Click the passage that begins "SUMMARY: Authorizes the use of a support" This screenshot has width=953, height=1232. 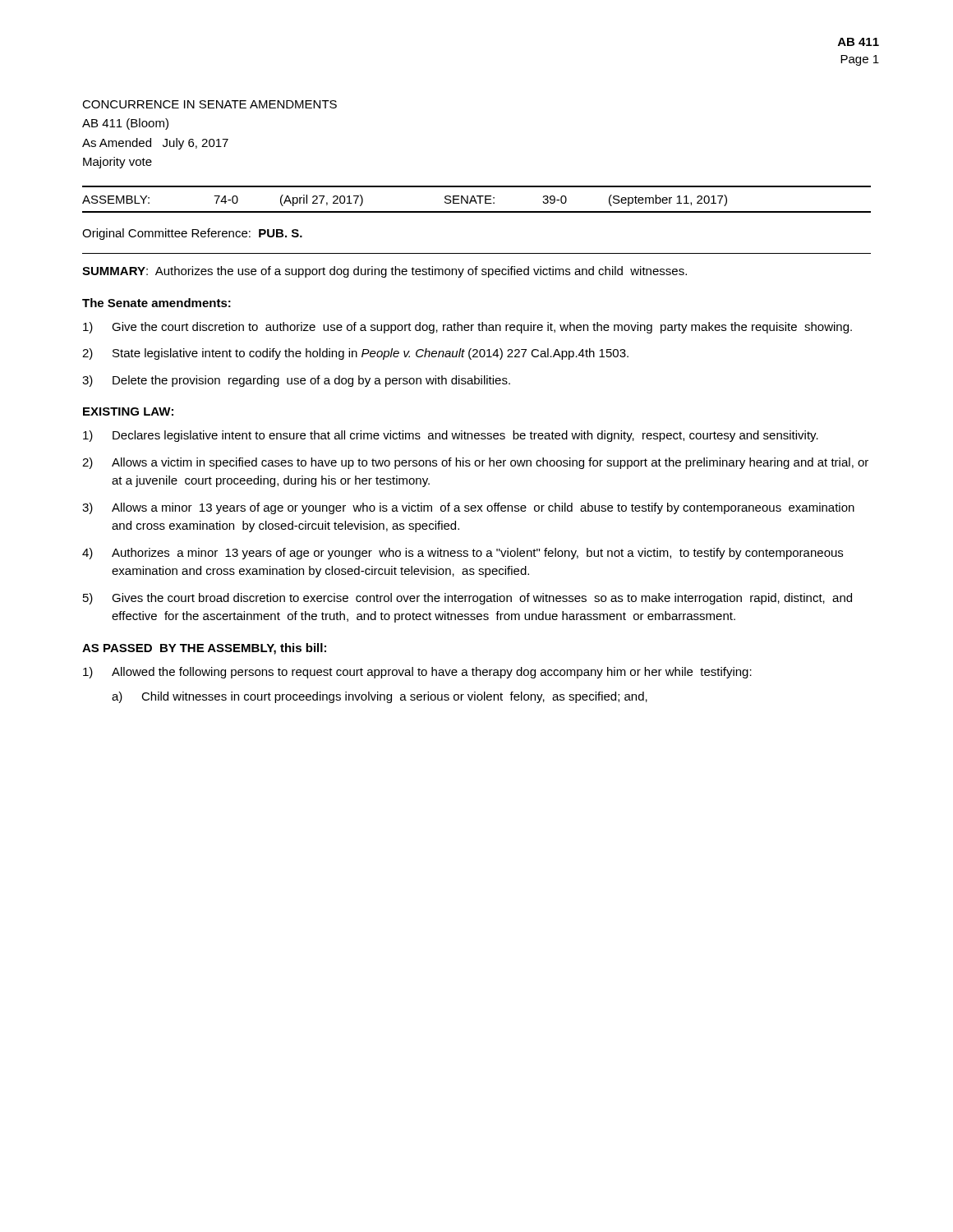pyautogui.click(x=385, y=271)
